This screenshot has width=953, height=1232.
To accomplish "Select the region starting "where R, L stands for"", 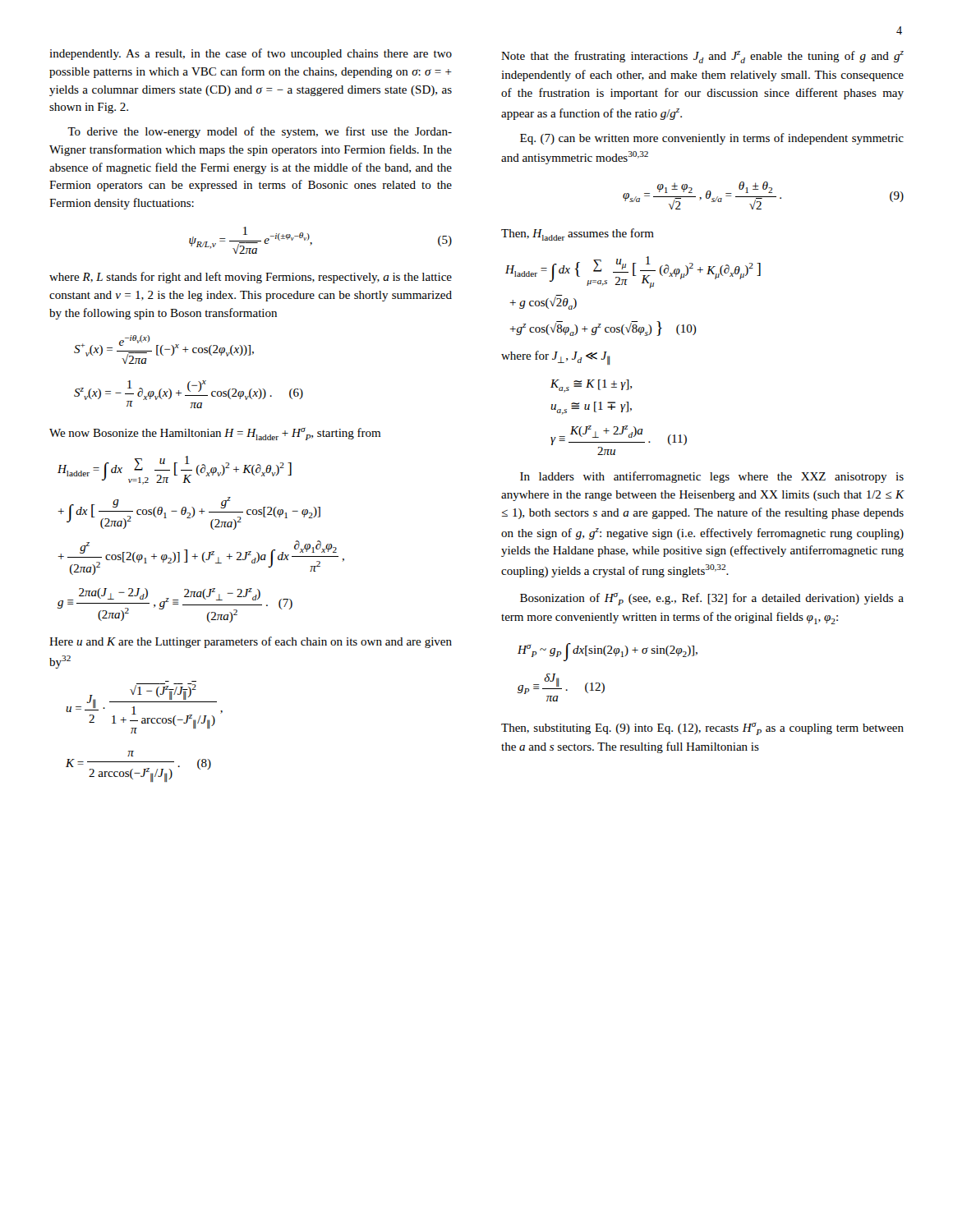I will pos(251,296).
